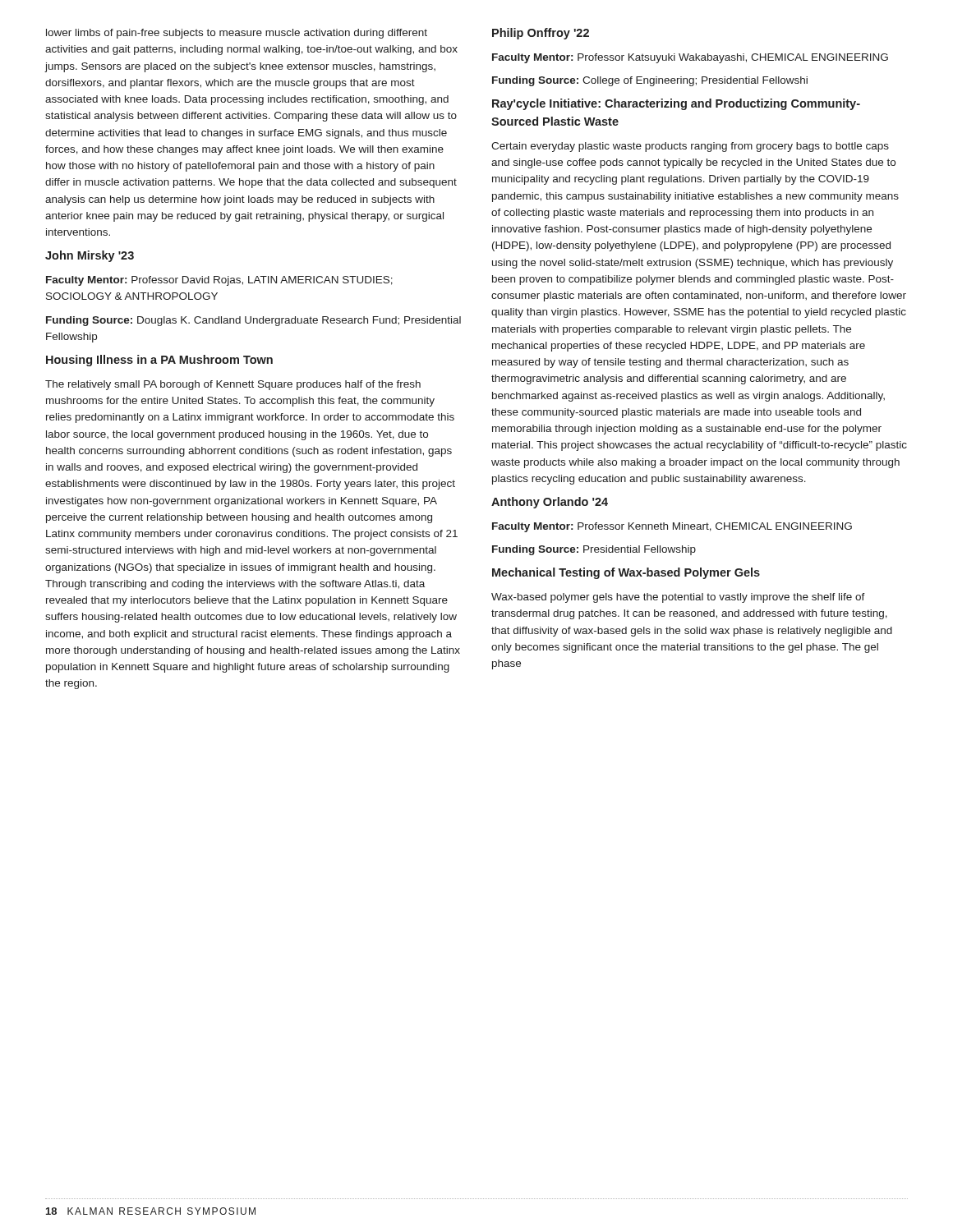Find the text block with the text "lower limbs of pain-free subjects"

coord(253,133)
